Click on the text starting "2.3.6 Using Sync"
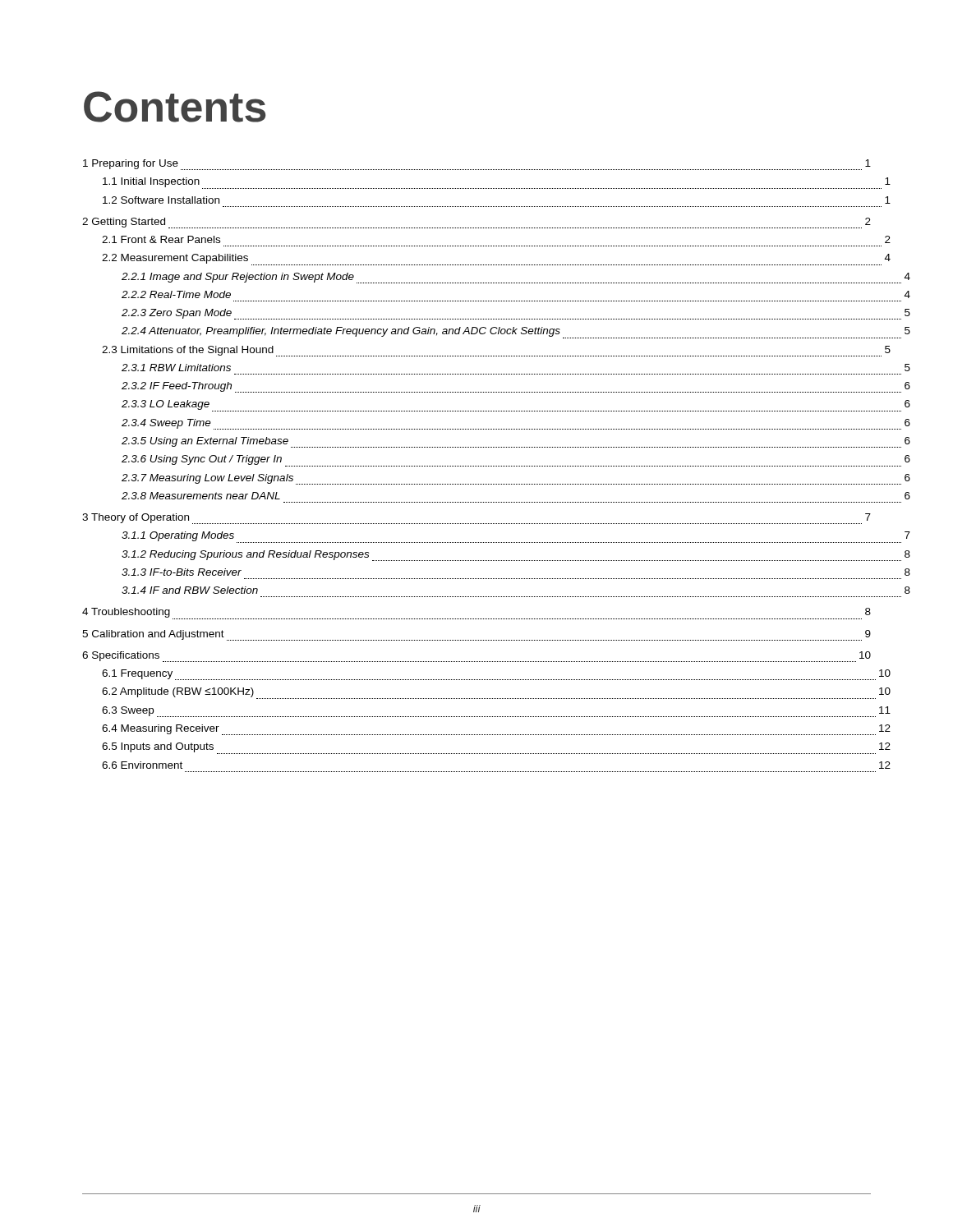Screen dimensions: 1232x953 click(x=516, y=459)
